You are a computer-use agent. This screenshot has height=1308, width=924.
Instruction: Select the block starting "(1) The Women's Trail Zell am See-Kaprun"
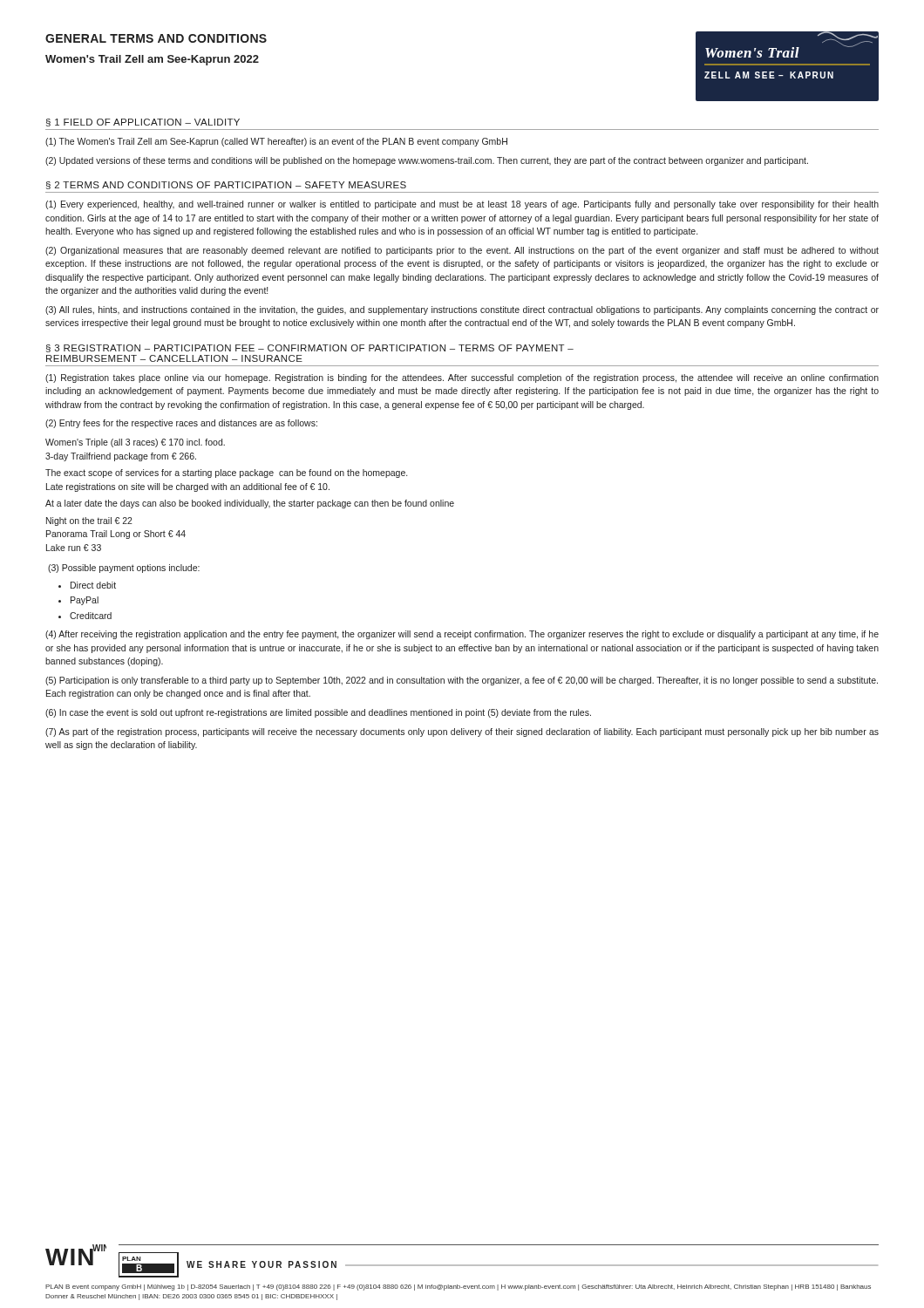coord(277,141)
